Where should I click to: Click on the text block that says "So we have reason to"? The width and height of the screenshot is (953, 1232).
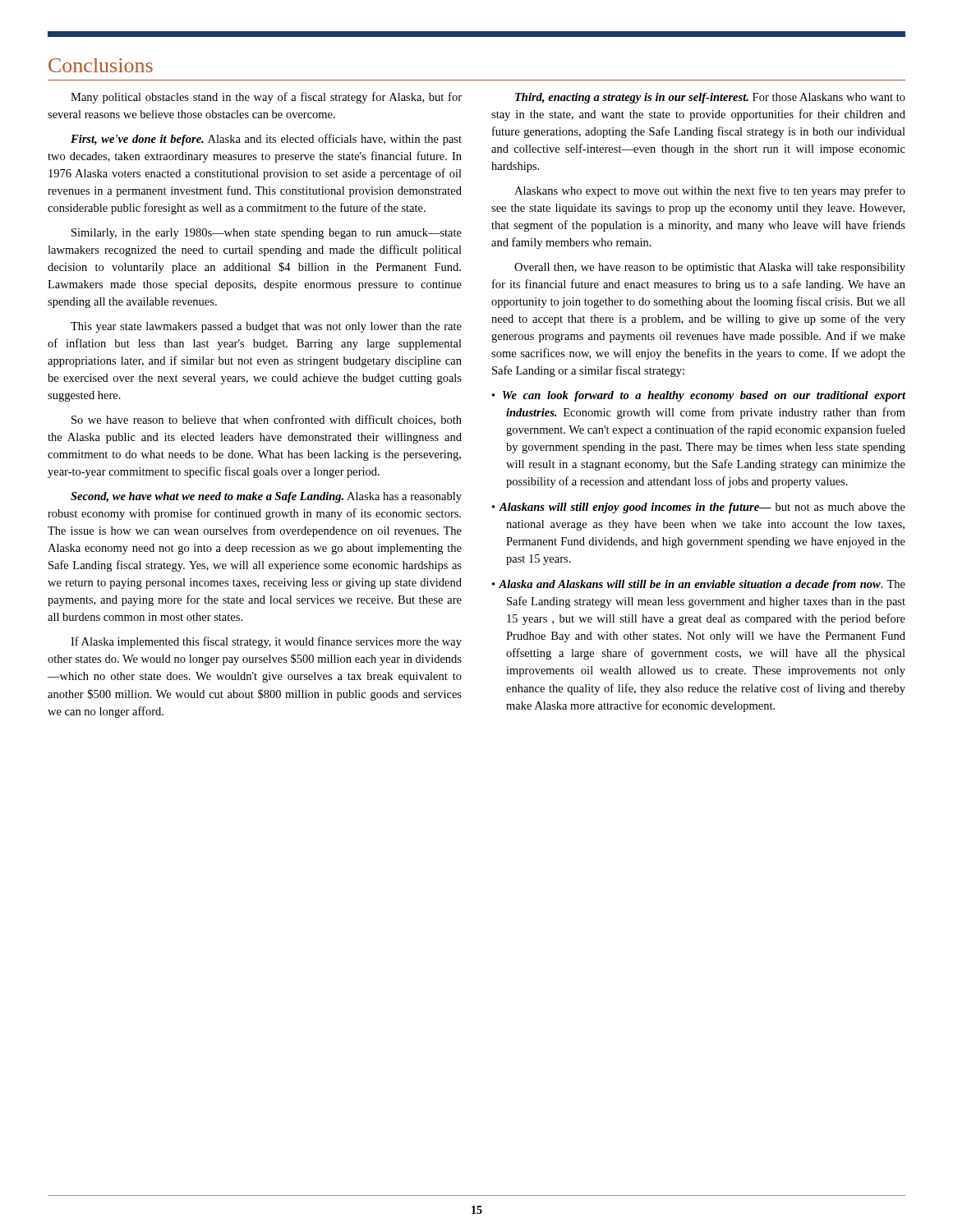(255, 446)
